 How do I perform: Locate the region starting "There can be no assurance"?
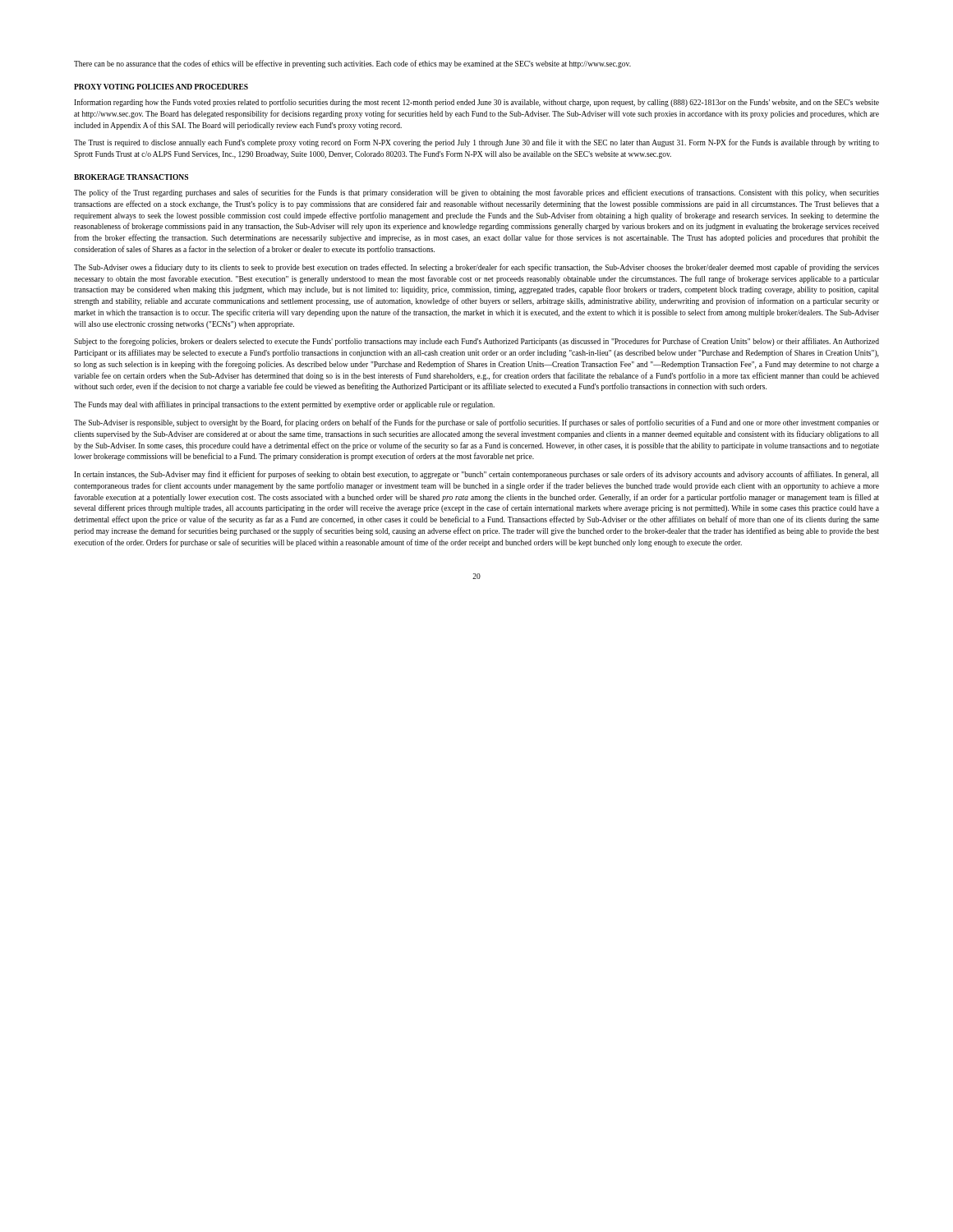coord(352,64)
